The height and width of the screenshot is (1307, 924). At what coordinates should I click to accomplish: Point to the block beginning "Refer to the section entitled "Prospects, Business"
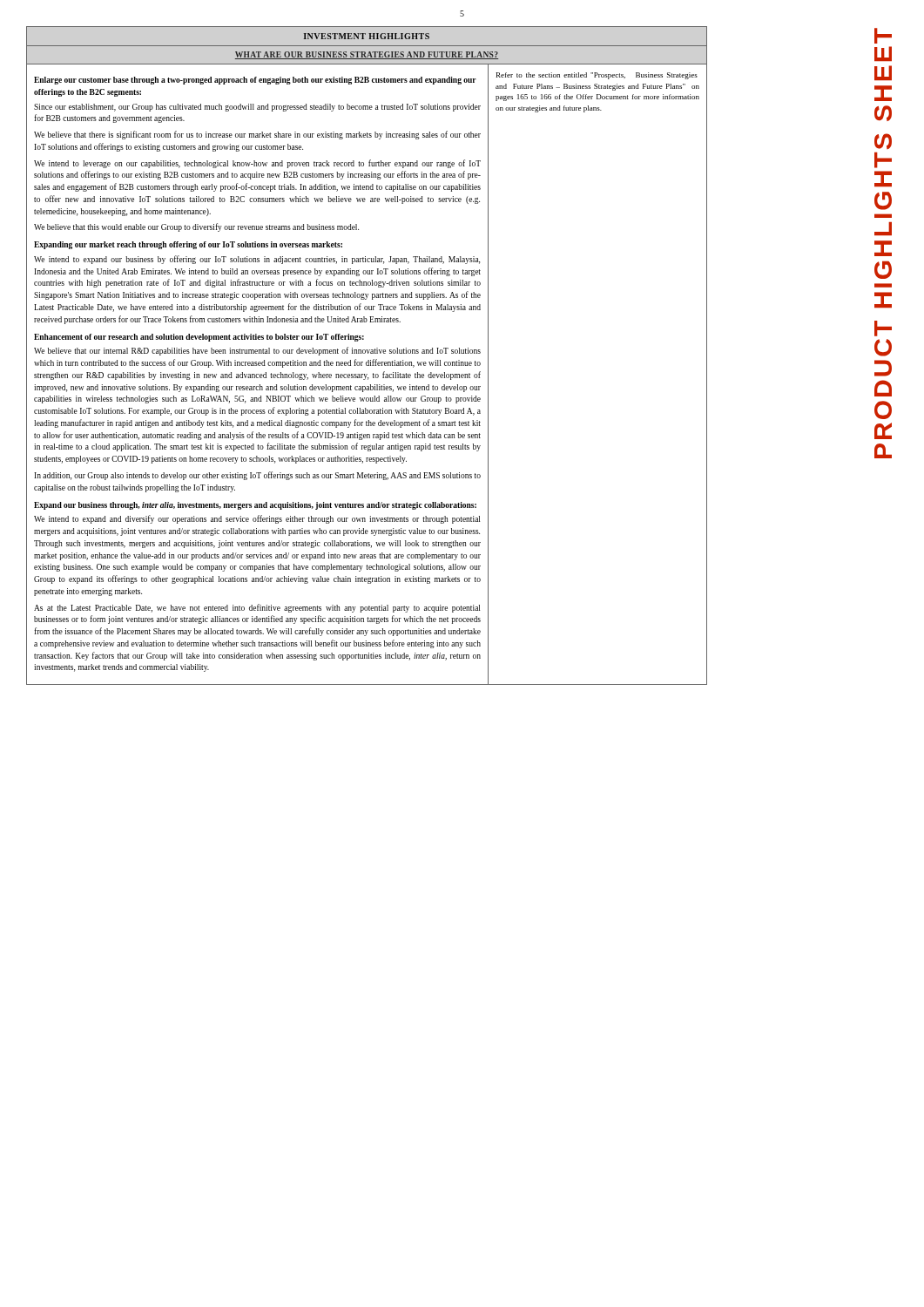(597, 92)
